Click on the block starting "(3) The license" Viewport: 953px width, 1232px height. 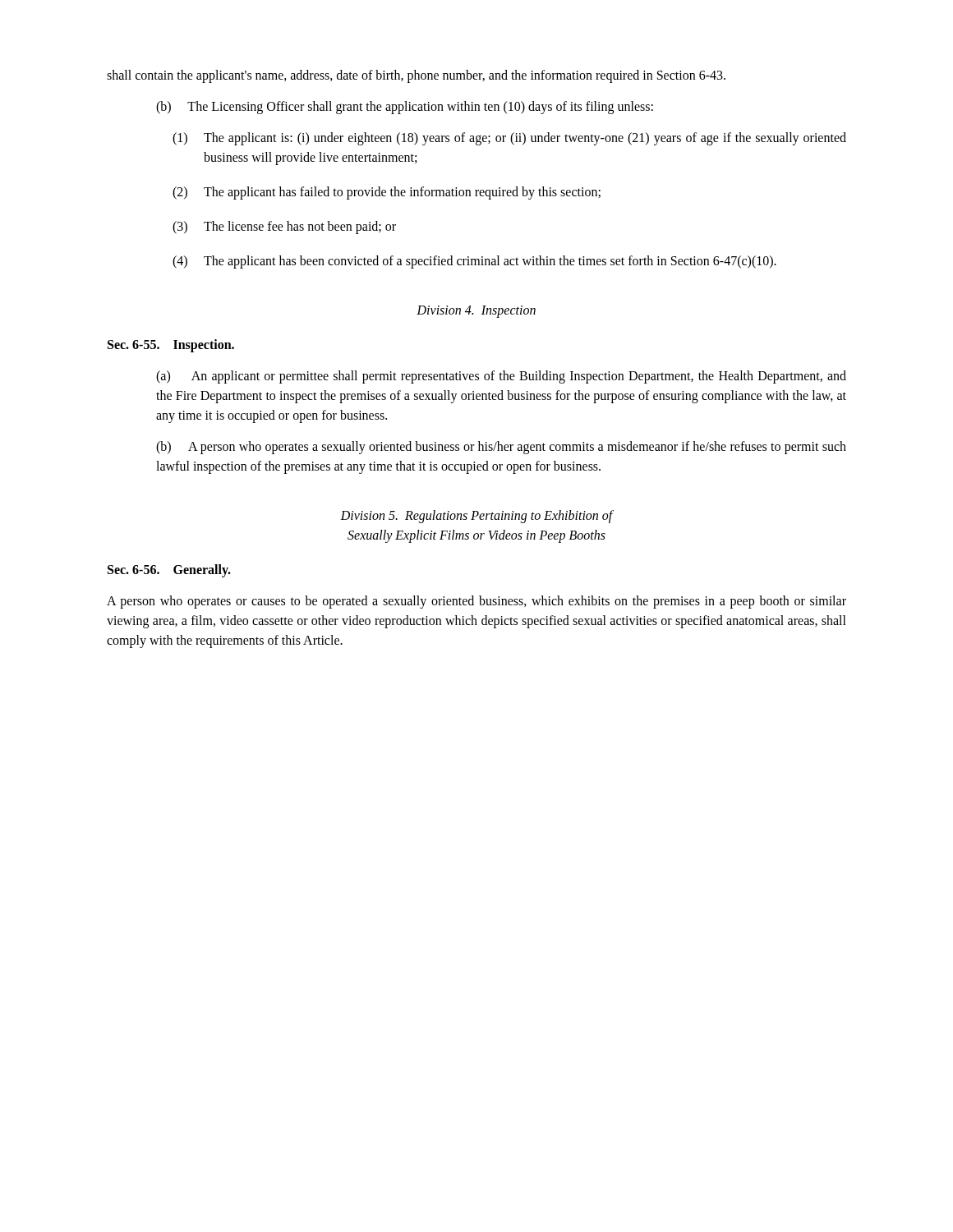(284, 228)
